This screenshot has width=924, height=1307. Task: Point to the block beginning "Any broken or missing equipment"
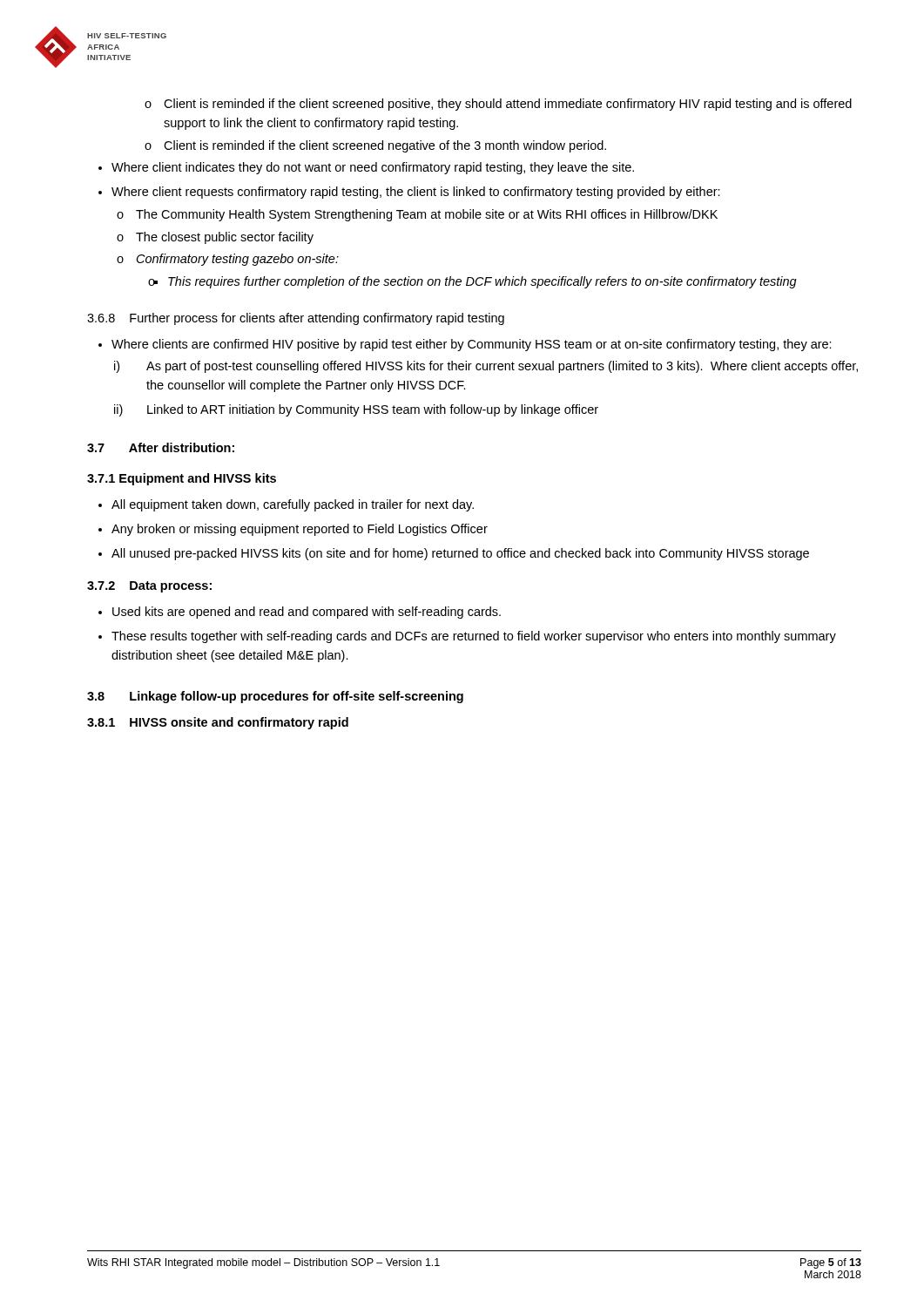coord(299,529)
